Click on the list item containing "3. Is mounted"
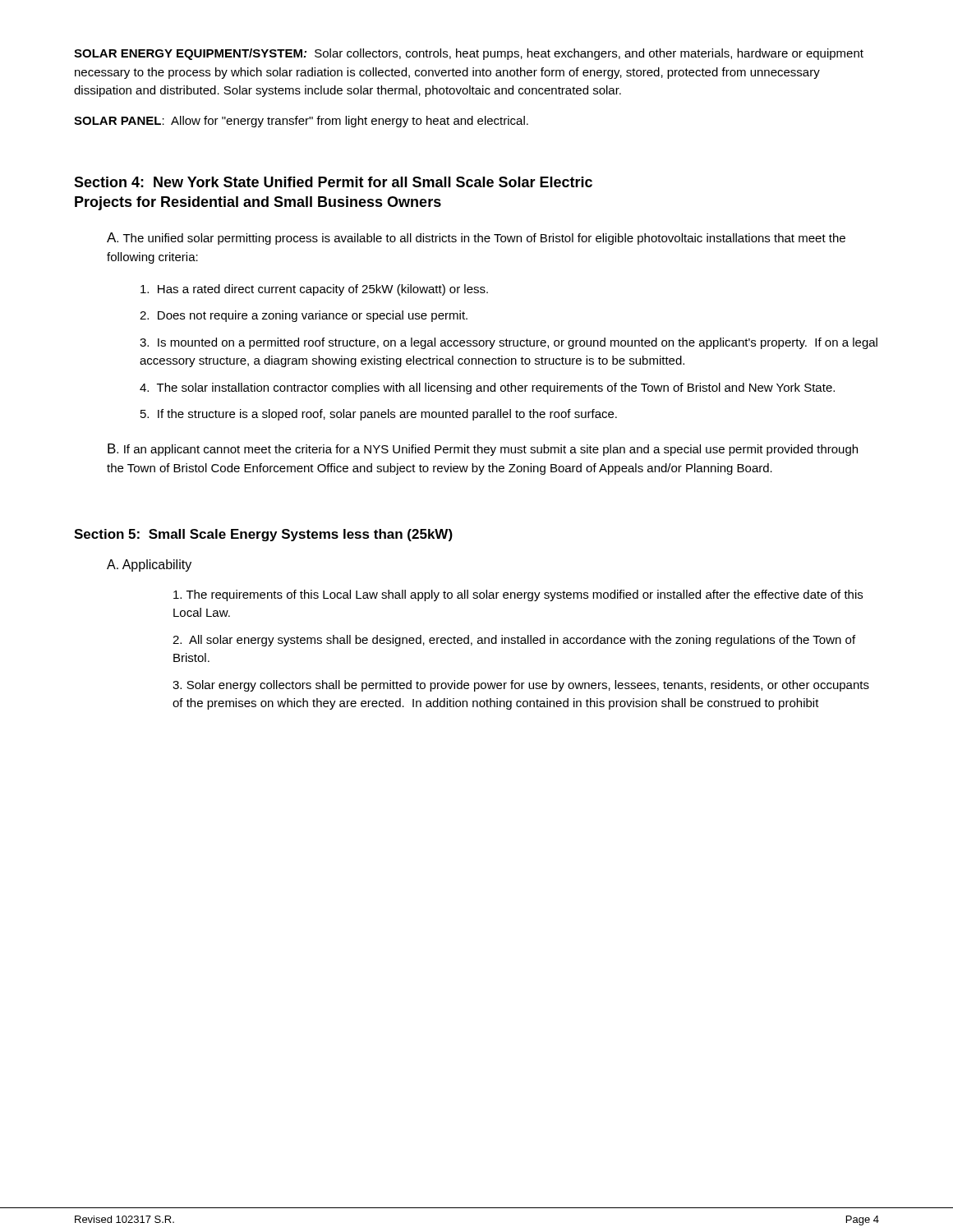This screenshot has width=953, height=1232. (x=509, y=351)
